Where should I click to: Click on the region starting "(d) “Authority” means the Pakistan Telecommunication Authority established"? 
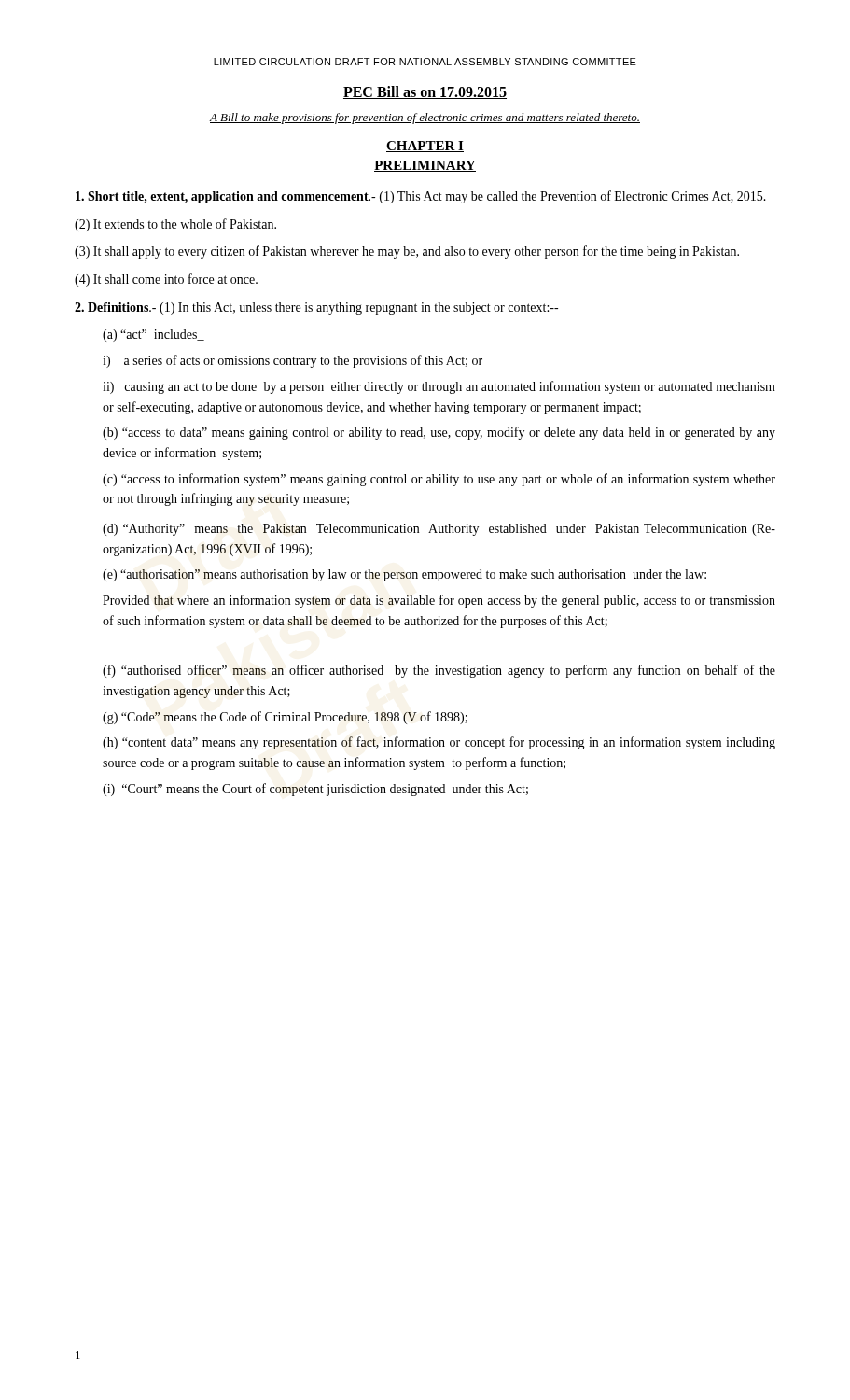click(439, 539)
